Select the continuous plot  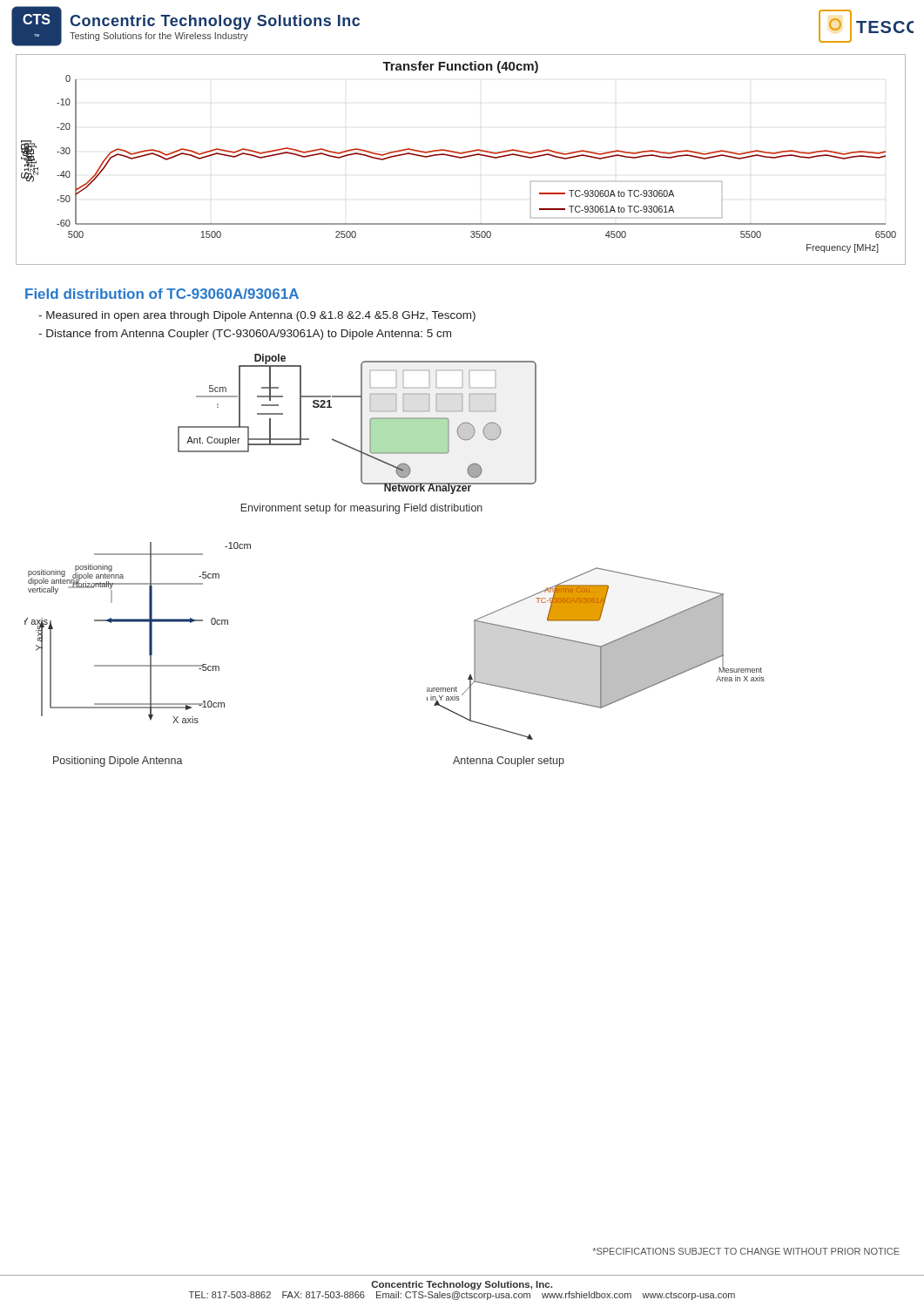(461, 159)
